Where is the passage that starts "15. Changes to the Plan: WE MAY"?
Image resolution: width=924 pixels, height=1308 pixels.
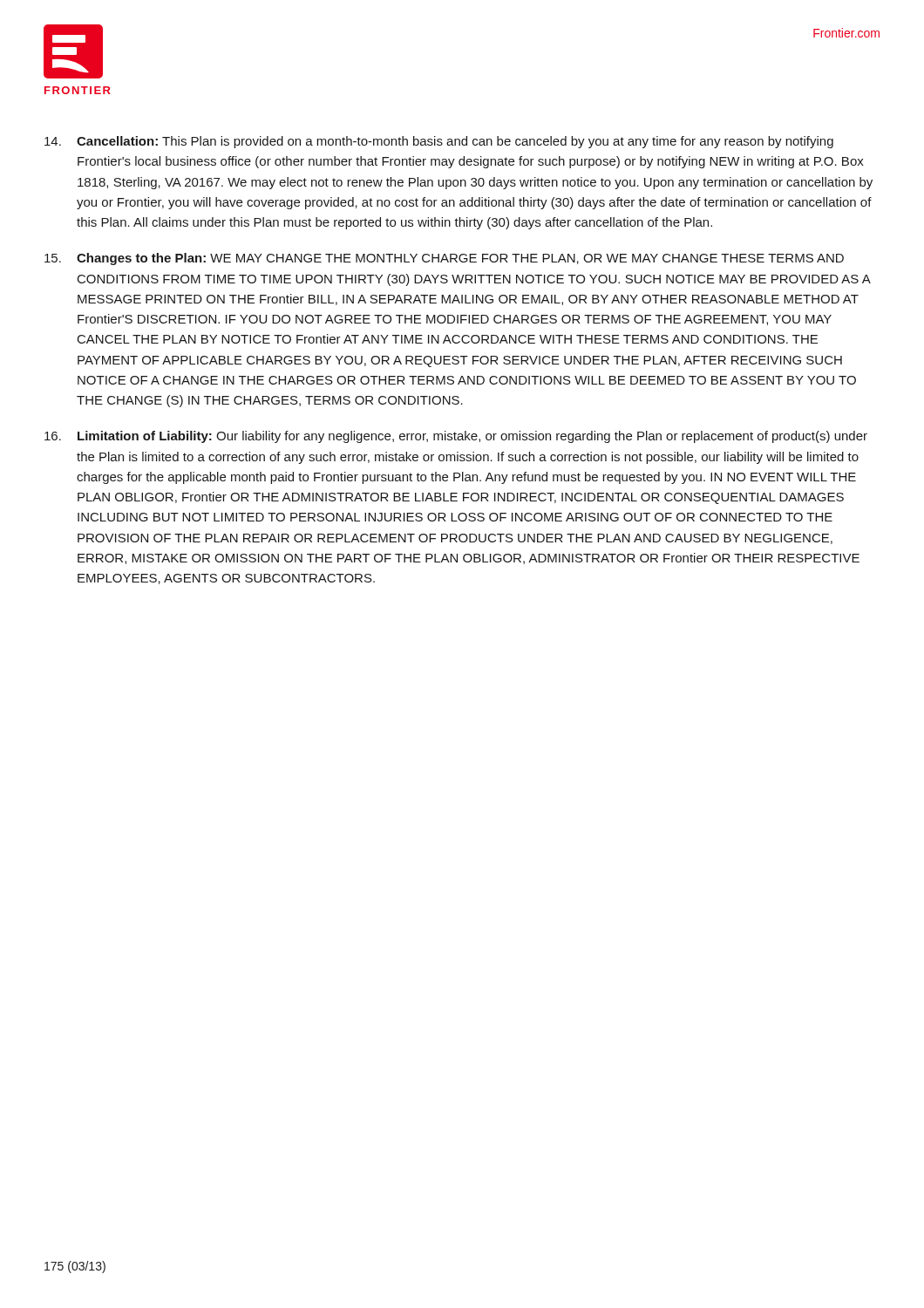click(x=462, y=329)
